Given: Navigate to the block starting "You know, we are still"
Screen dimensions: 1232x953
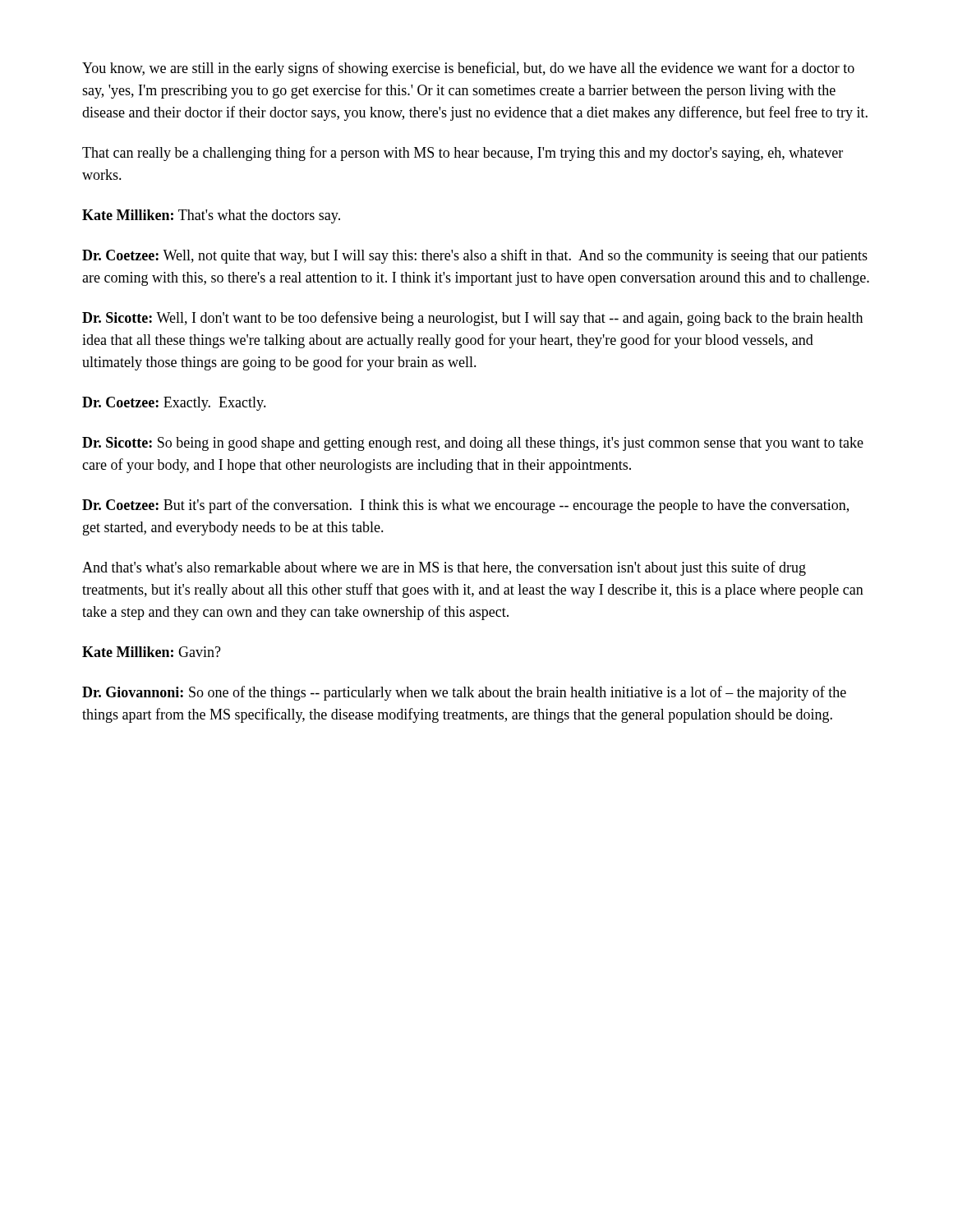Looking at the screenshot, I should [x=475, y=90].
